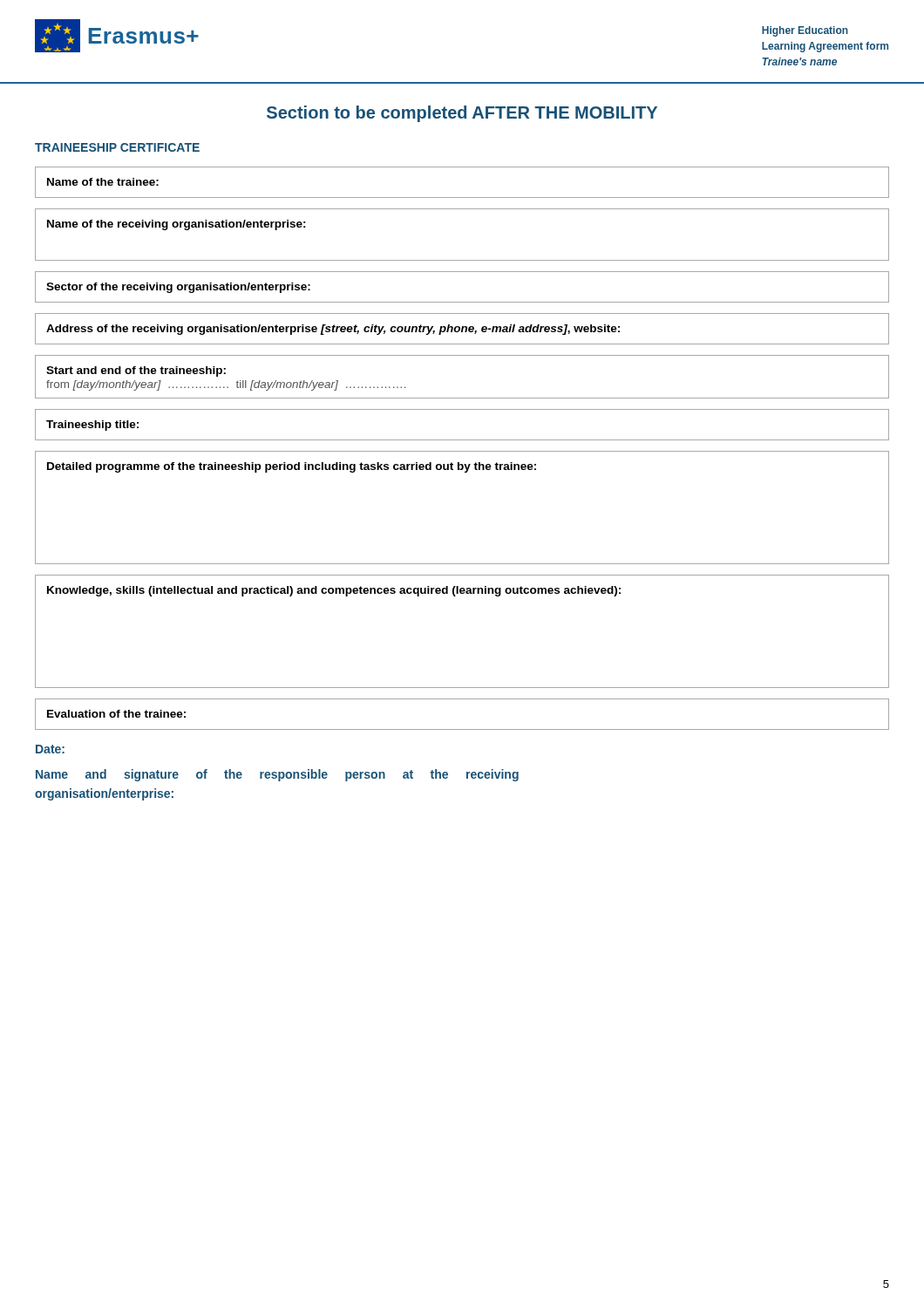
Task: Locate the block of text that opens with "Name and signature"
Action: point(277,784)
